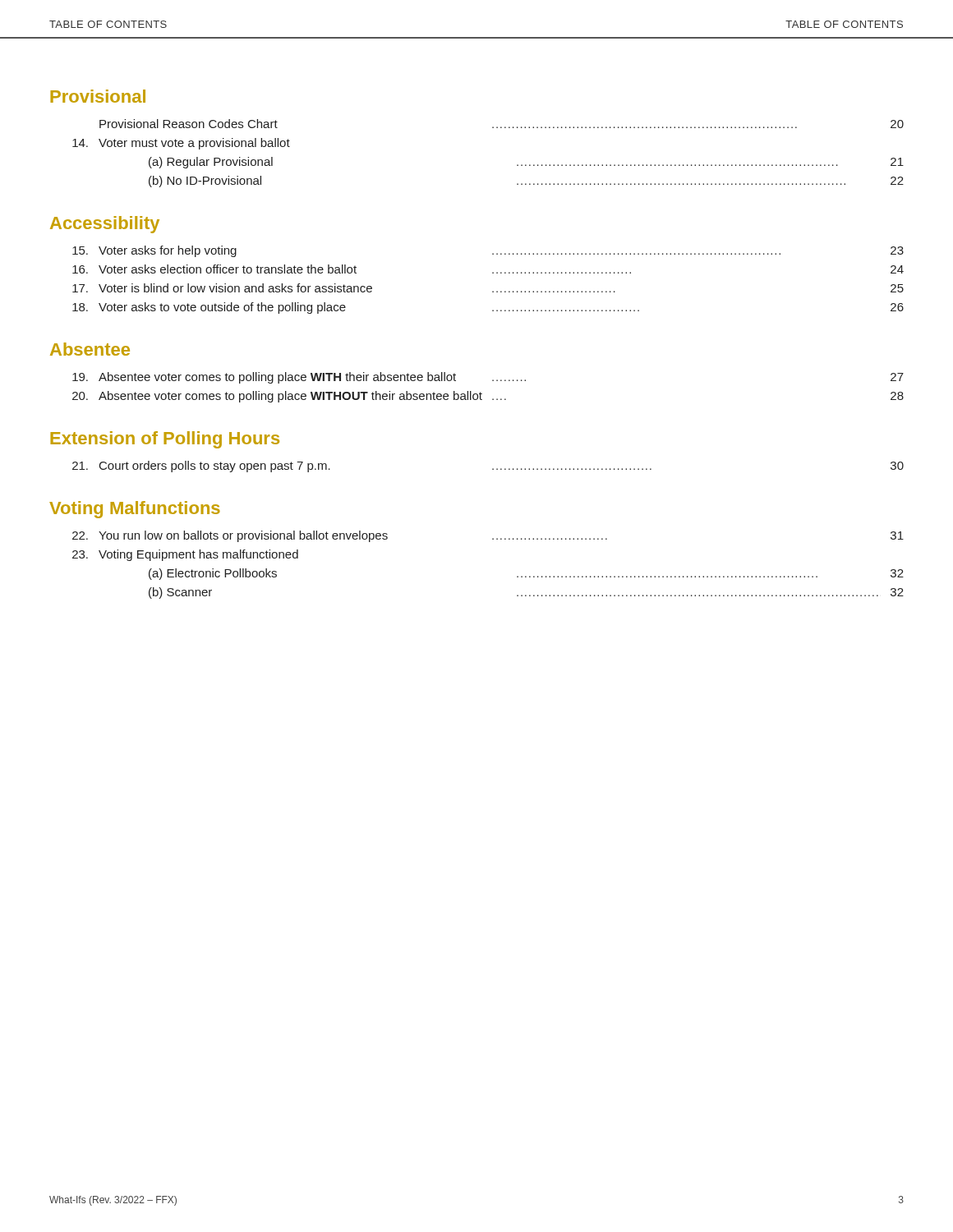This screenshot has height=1232, width=953.
Task: Locate the text "Voting Malfunctions"
Action: point(135,508)
